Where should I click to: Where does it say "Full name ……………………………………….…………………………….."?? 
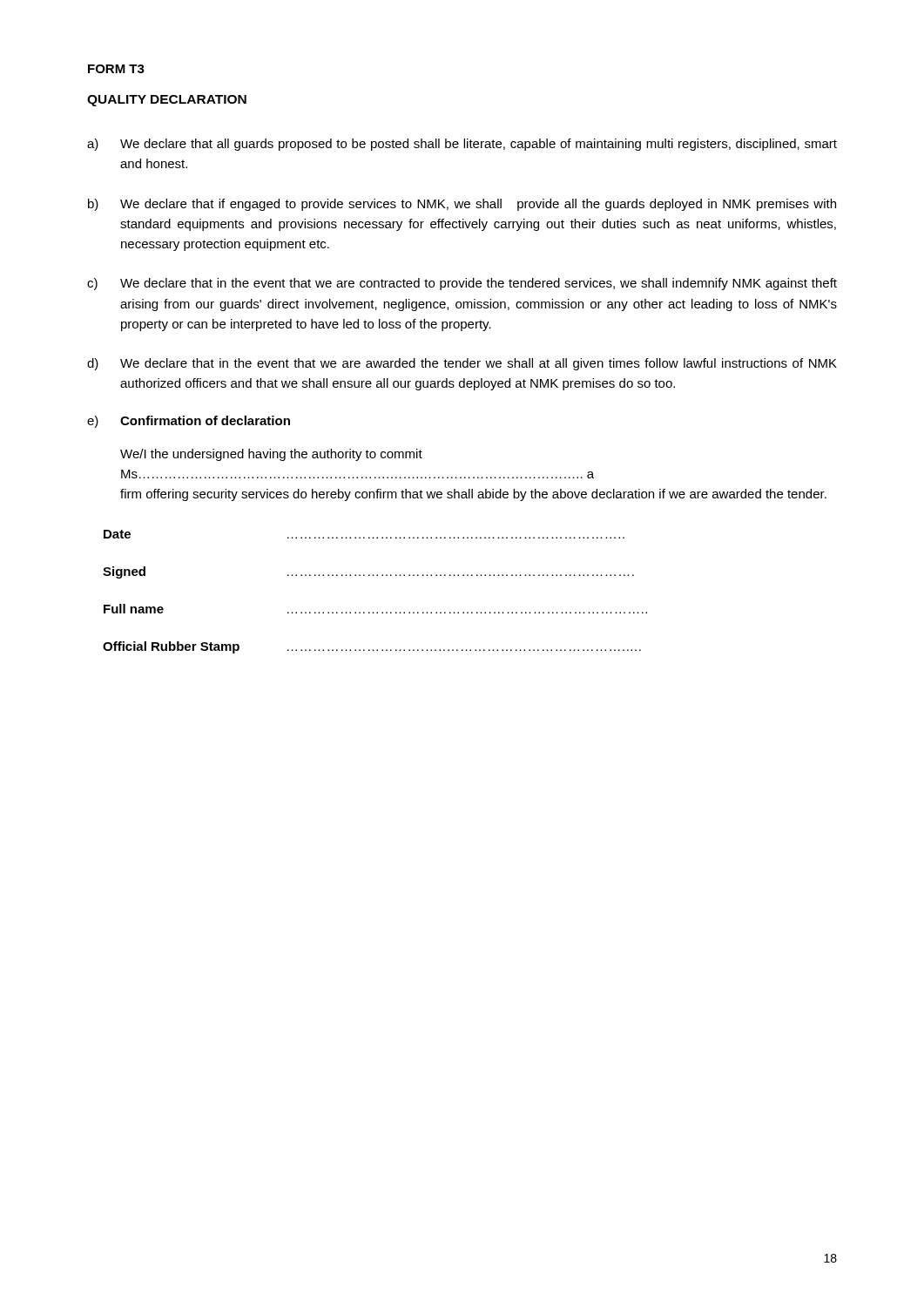click(x=470, y=609)
